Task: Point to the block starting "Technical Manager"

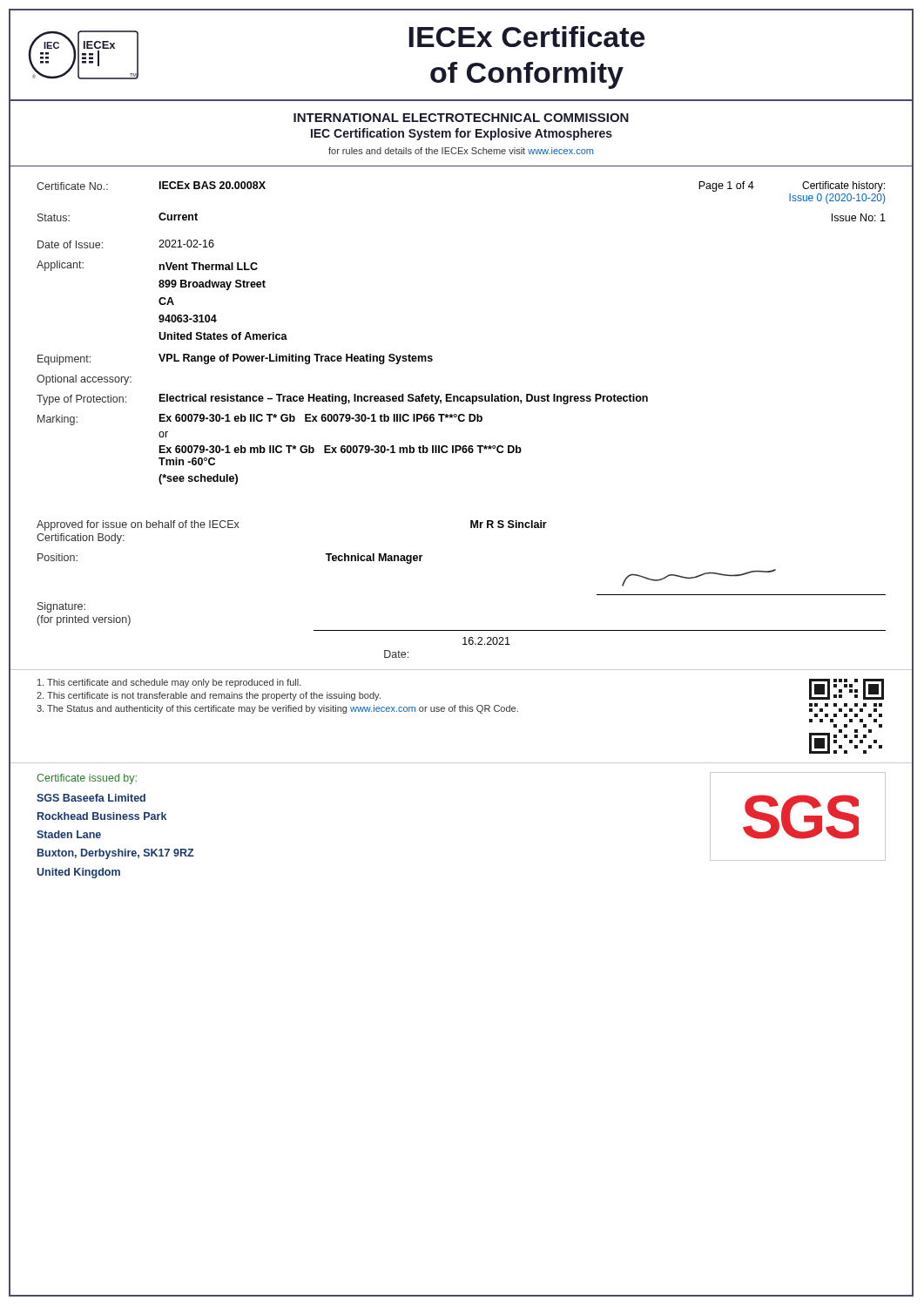Action: [x=374, y=557]
